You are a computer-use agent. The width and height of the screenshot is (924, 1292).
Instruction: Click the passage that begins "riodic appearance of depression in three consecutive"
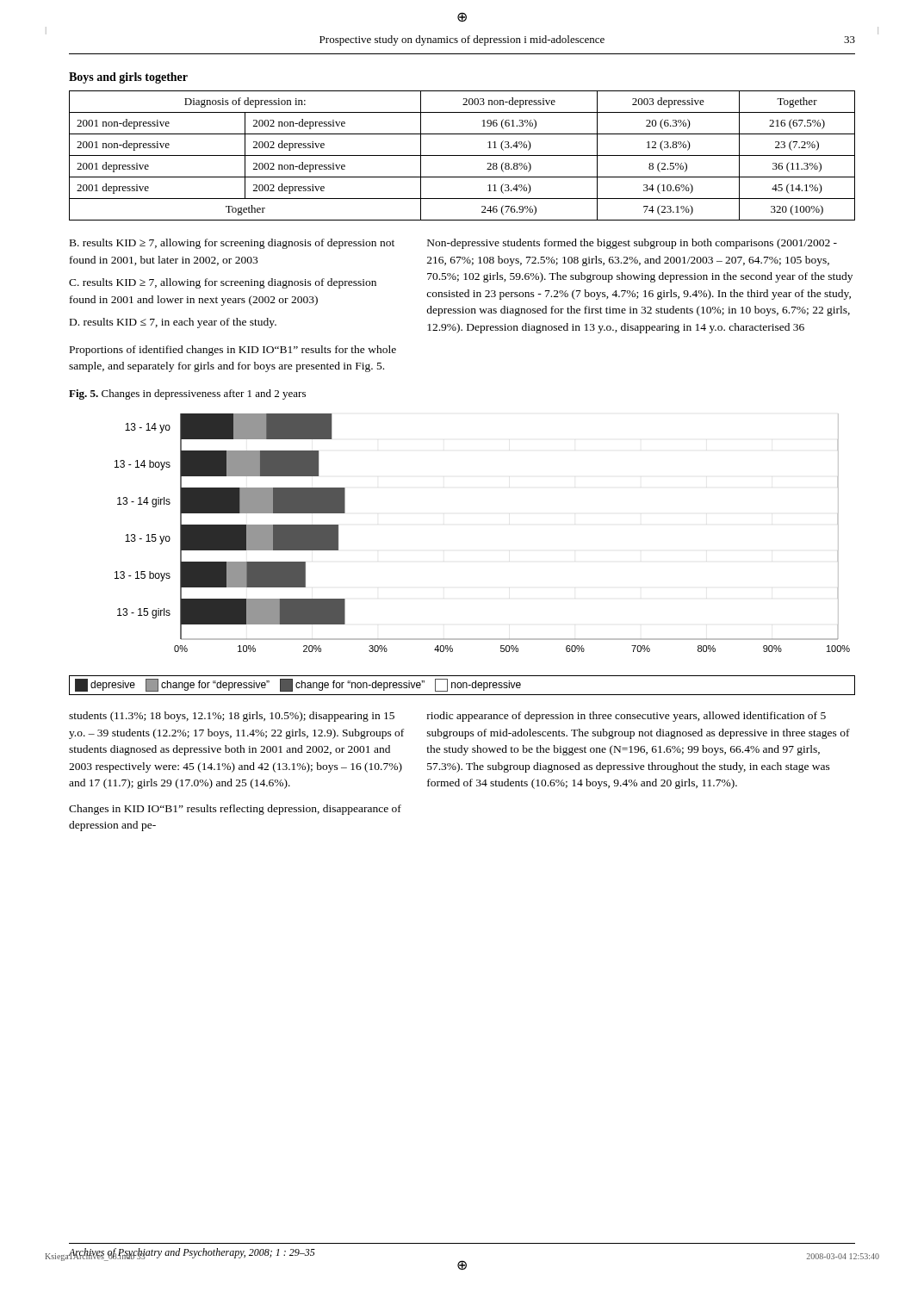point(638,749)
